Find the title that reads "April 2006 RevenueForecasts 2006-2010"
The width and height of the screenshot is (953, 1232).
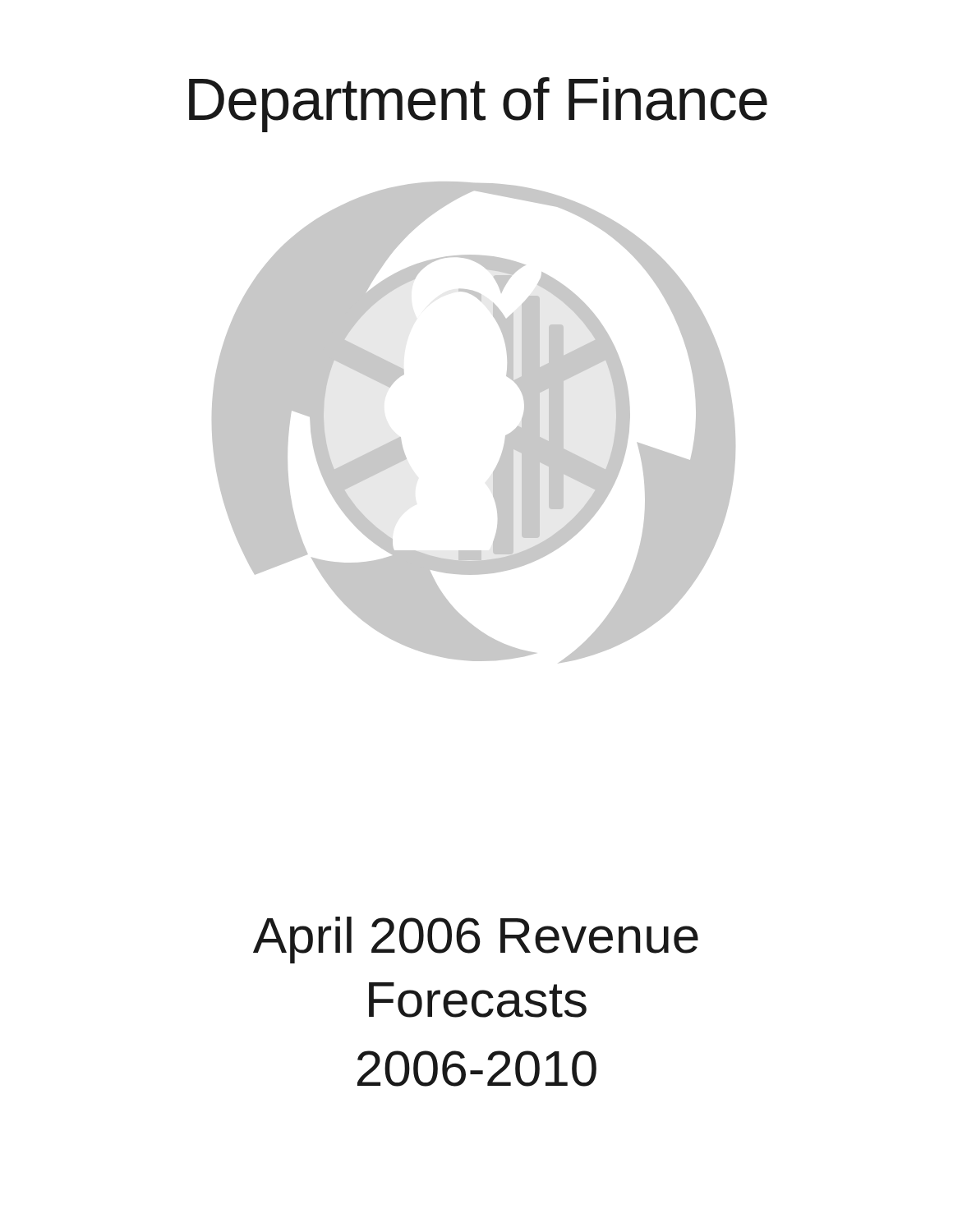pyautogui.click(x=476, y=1000)
